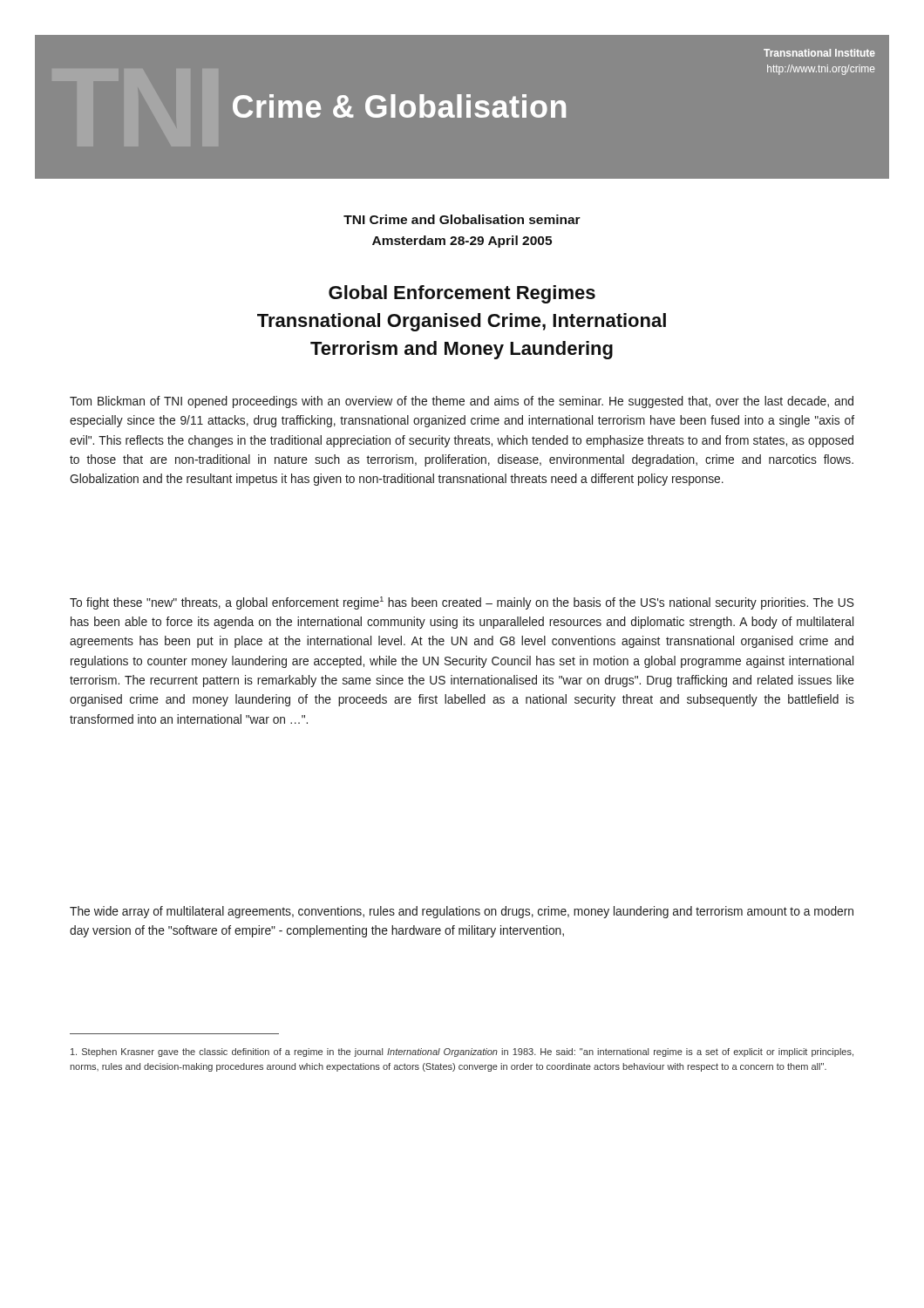Viewport: 924px width, 1308px height.
Task: Point to the block beginning "The wide array of multilateral agreements, conventions, rules"
Action: 462,921
